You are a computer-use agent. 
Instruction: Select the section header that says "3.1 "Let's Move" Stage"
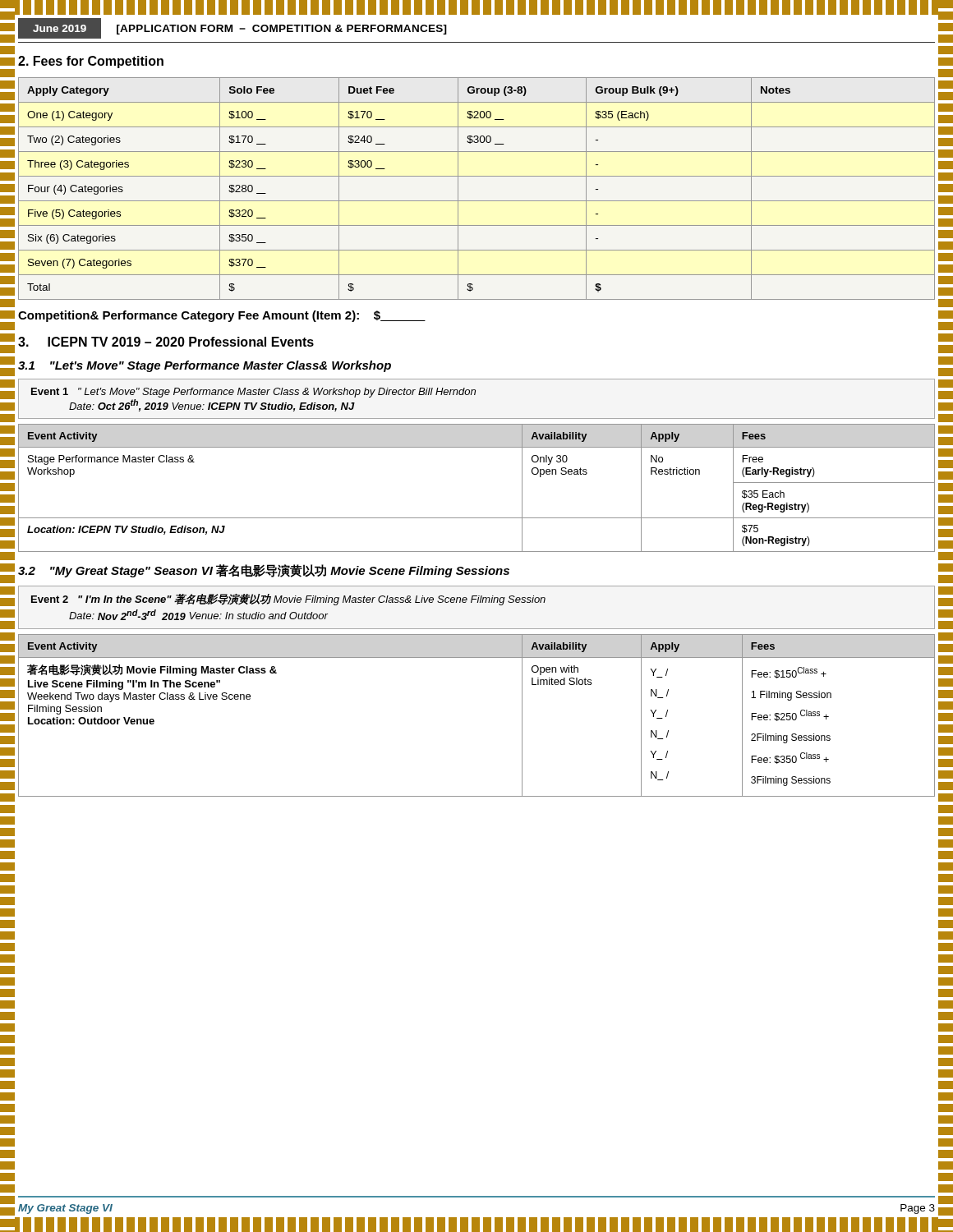pyautogui.click(x=205, y=365)
